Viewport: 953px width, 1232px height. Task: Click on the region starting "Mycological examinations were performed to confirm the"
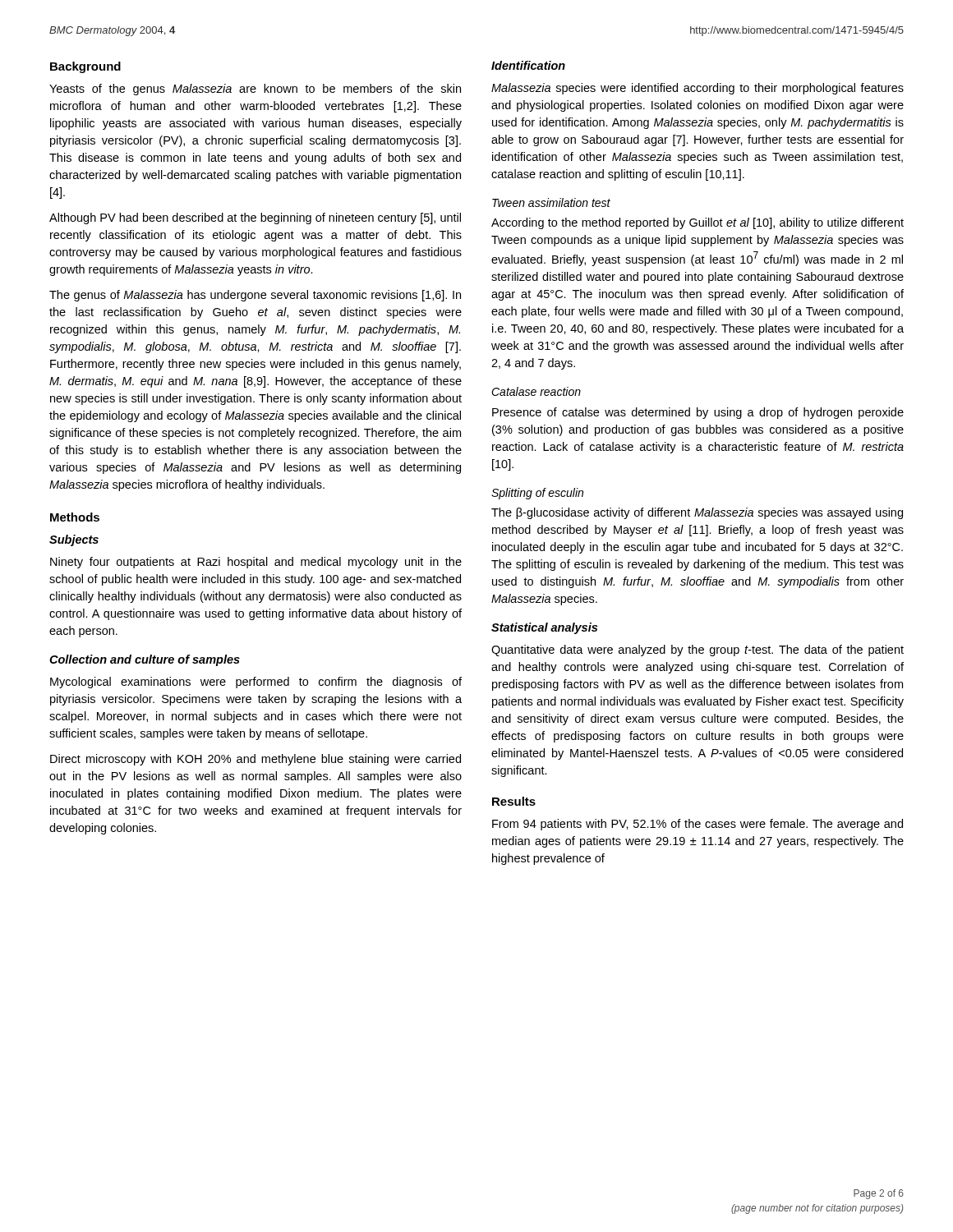click(x=255, y=708)
